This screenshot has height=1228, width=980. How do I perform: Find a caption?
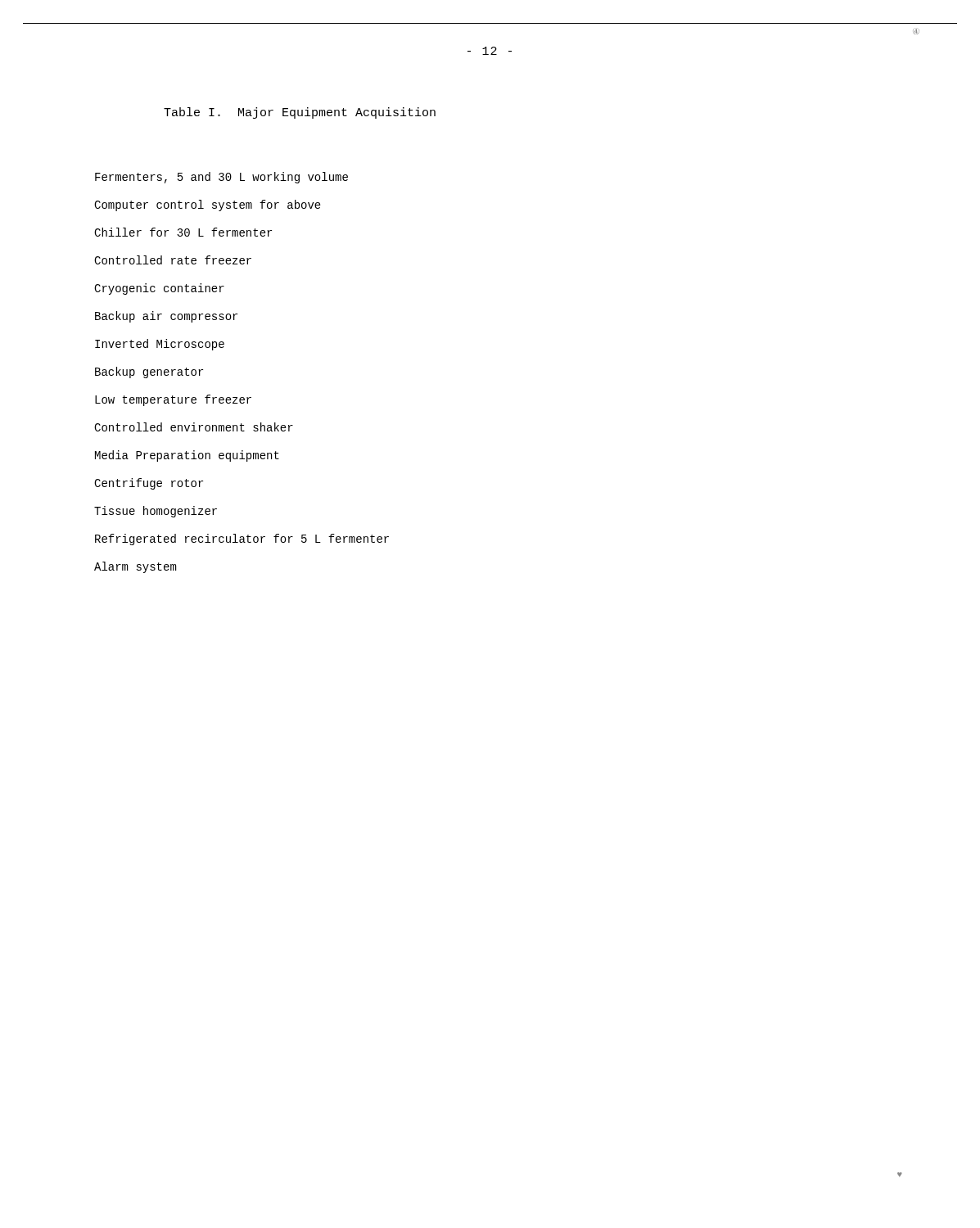pyautogui.click(x=300, y=113)
